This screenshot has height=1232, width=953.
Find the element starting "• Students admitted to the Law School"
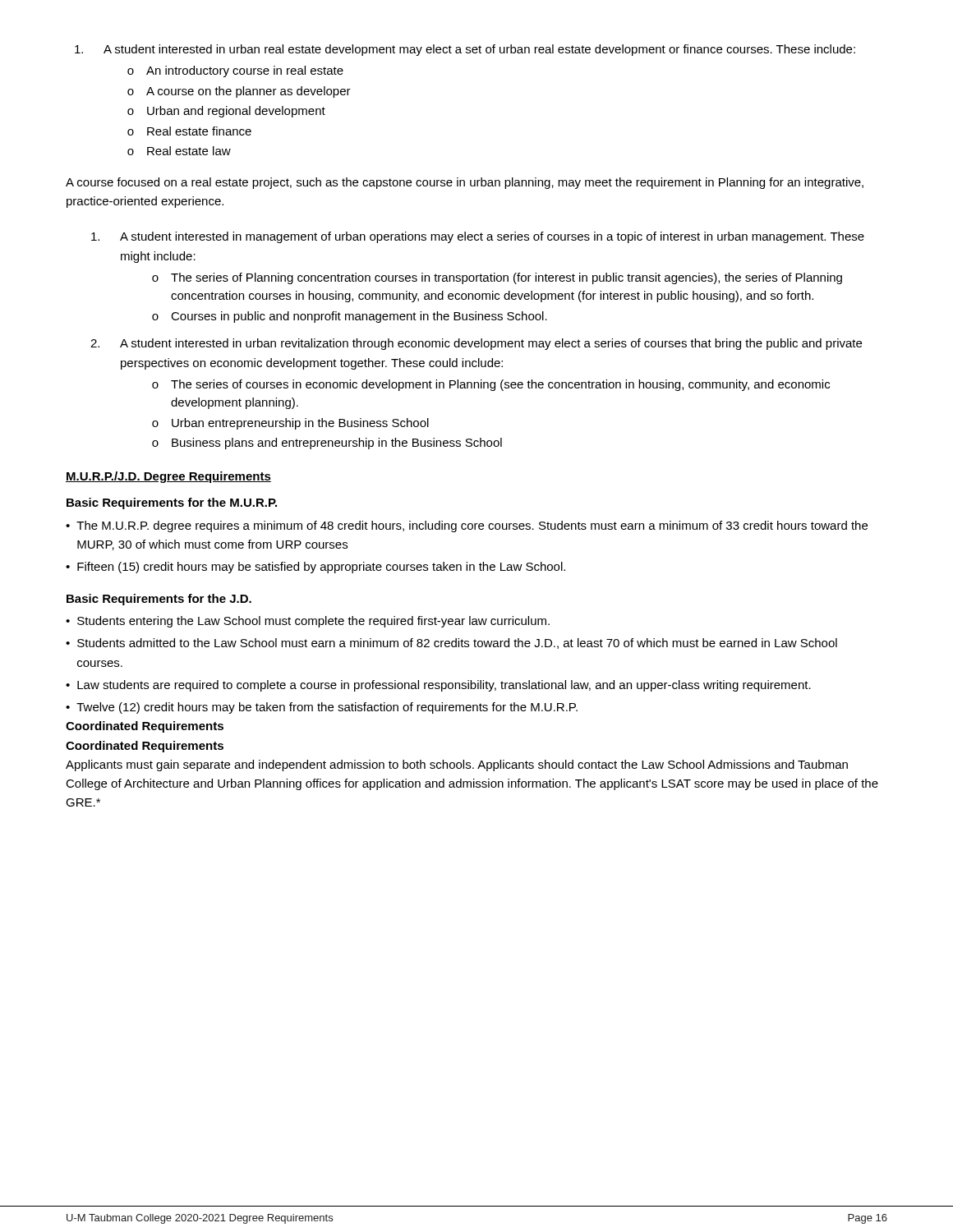click(476, 653)
